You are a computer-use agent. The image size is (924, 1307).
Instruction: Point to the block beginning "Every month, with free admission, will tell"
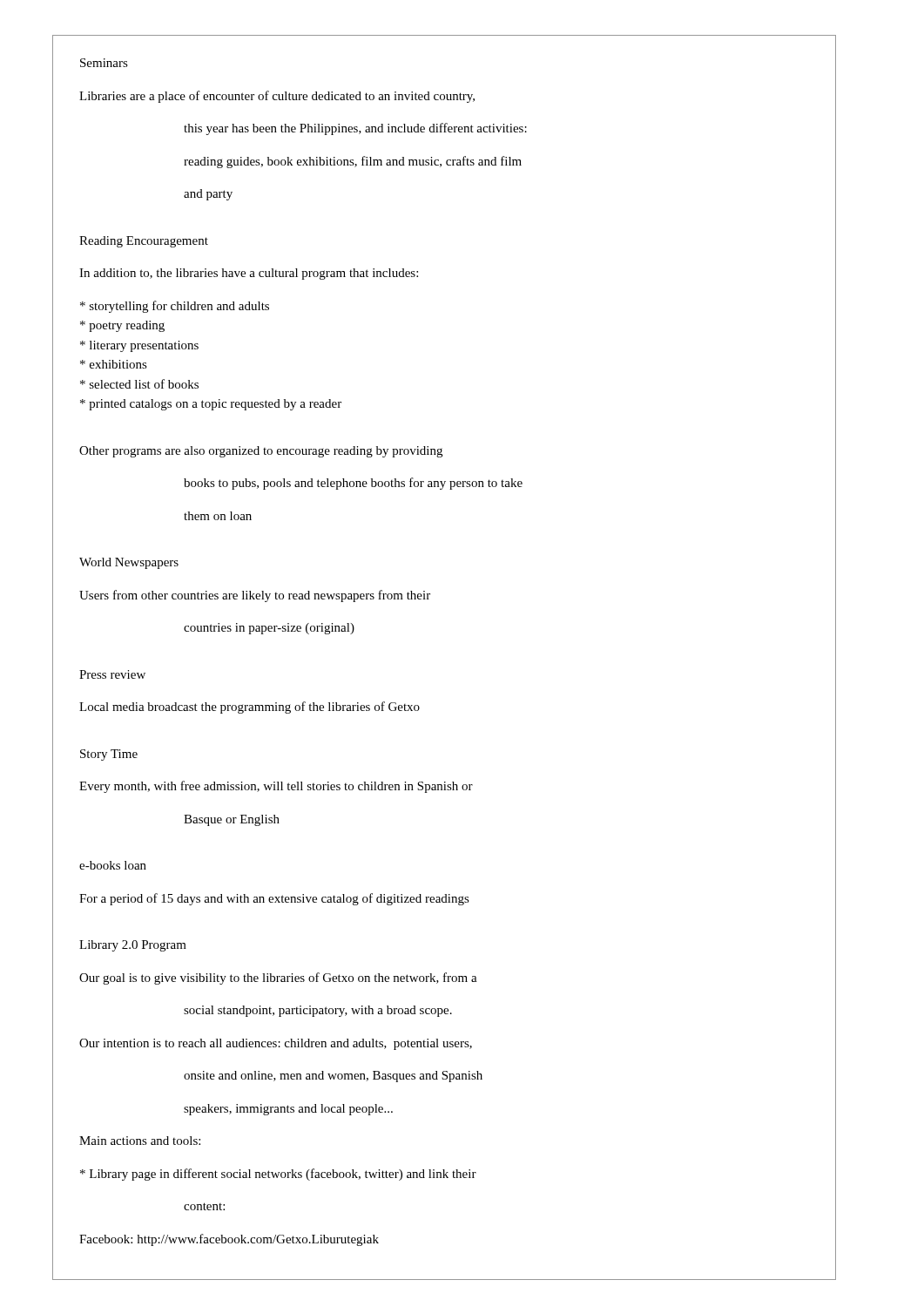(276, 787)
